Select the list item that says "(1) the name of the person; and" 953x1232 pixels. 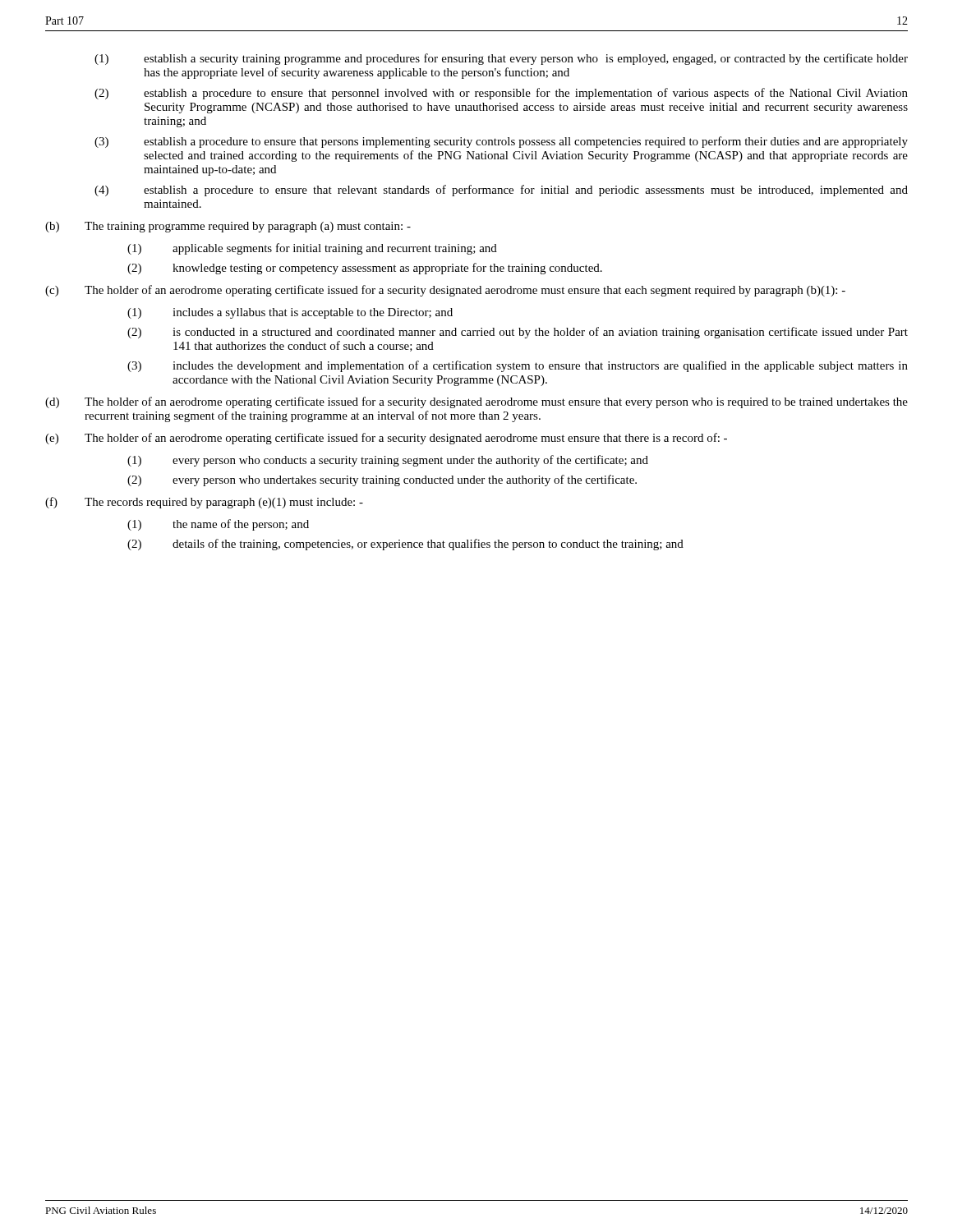point(218,525)
